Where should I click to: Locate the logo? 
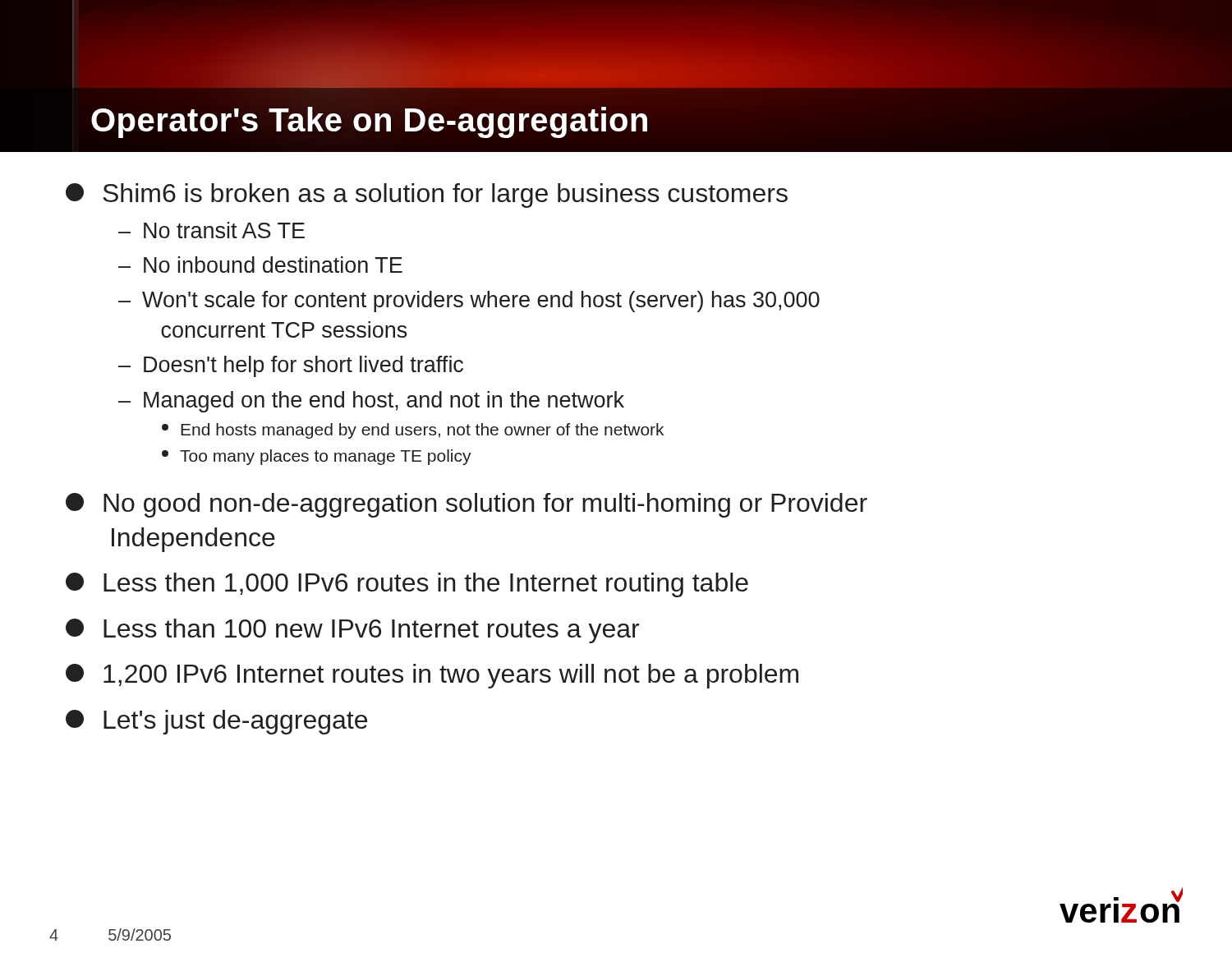(x=1121, y=910)
